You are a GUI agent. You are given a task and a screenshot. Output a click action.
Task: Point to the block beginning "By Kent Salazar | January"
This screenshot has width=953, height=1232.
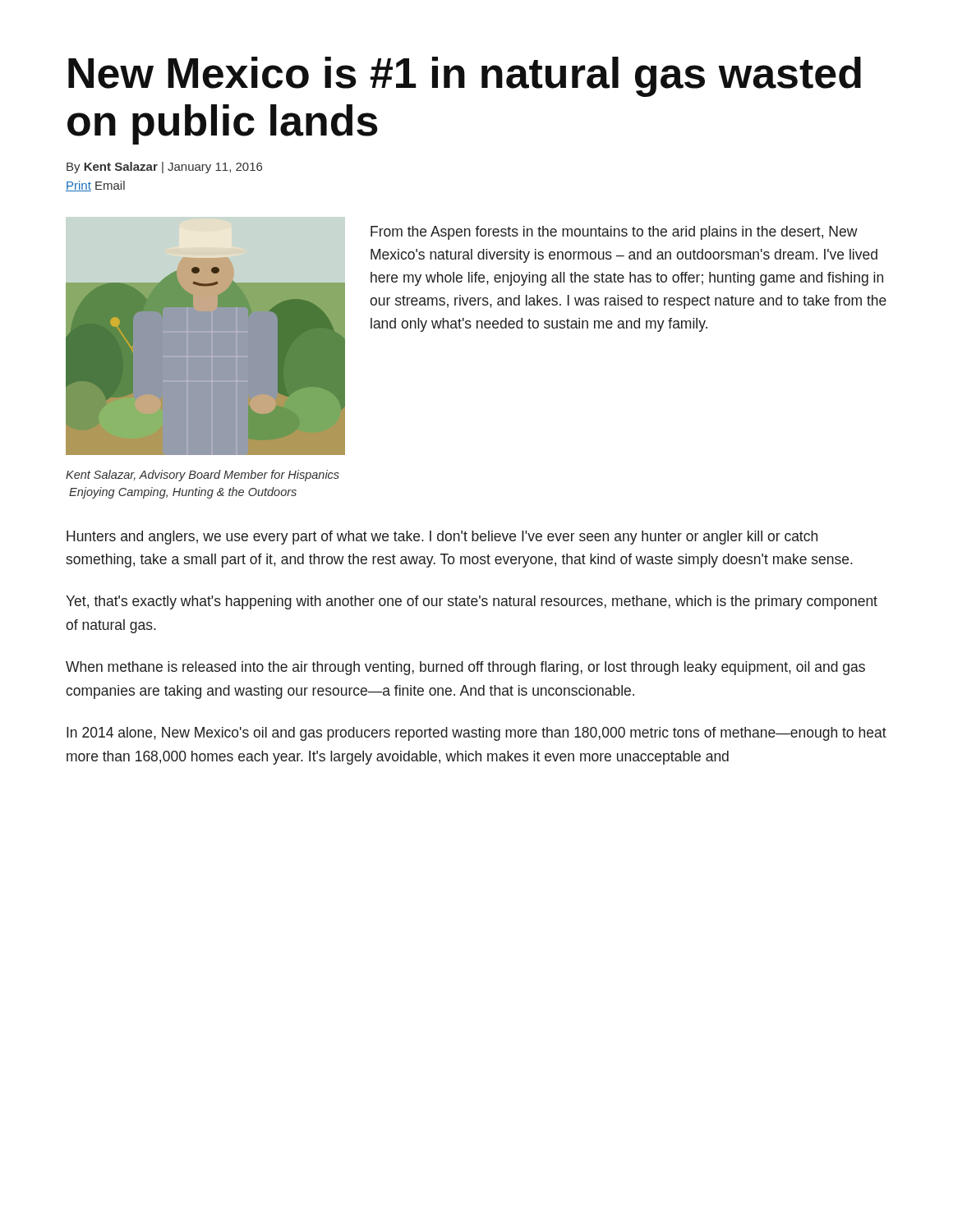164,167
